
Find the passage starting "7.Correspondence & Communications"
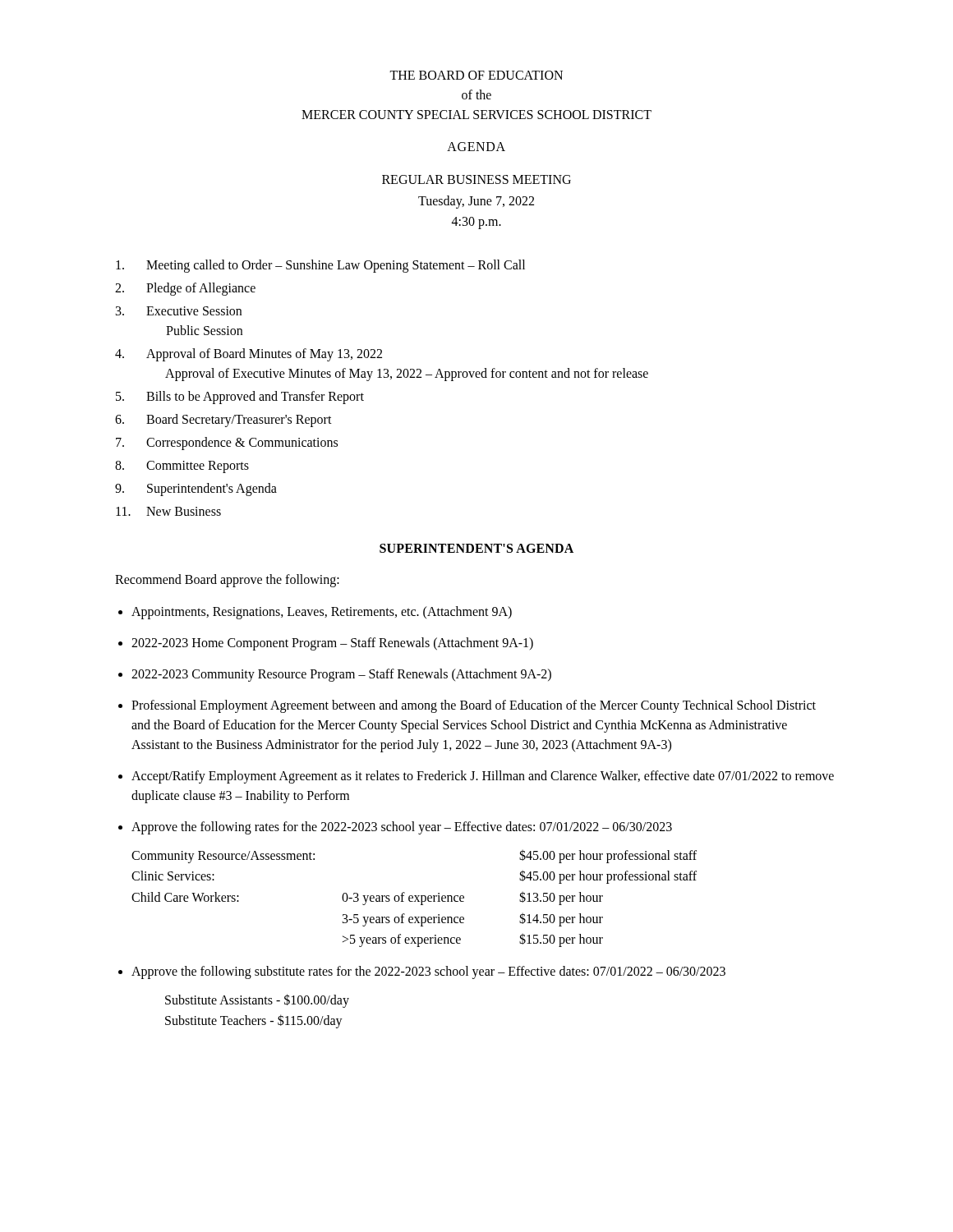point(227,443)
